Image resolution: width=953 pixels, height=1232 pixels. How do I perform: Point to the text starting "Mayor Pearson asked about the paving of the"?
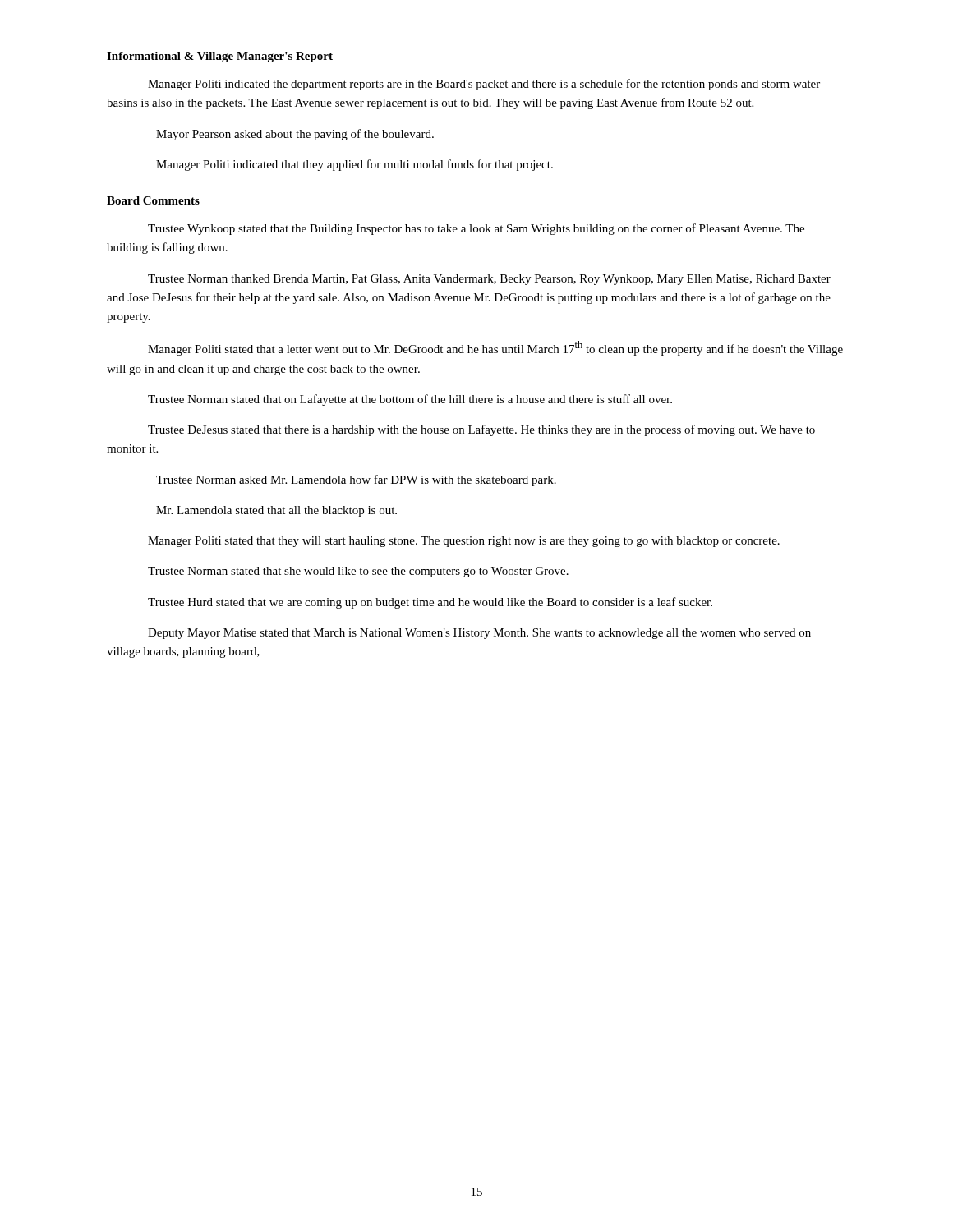pos(295,133)
